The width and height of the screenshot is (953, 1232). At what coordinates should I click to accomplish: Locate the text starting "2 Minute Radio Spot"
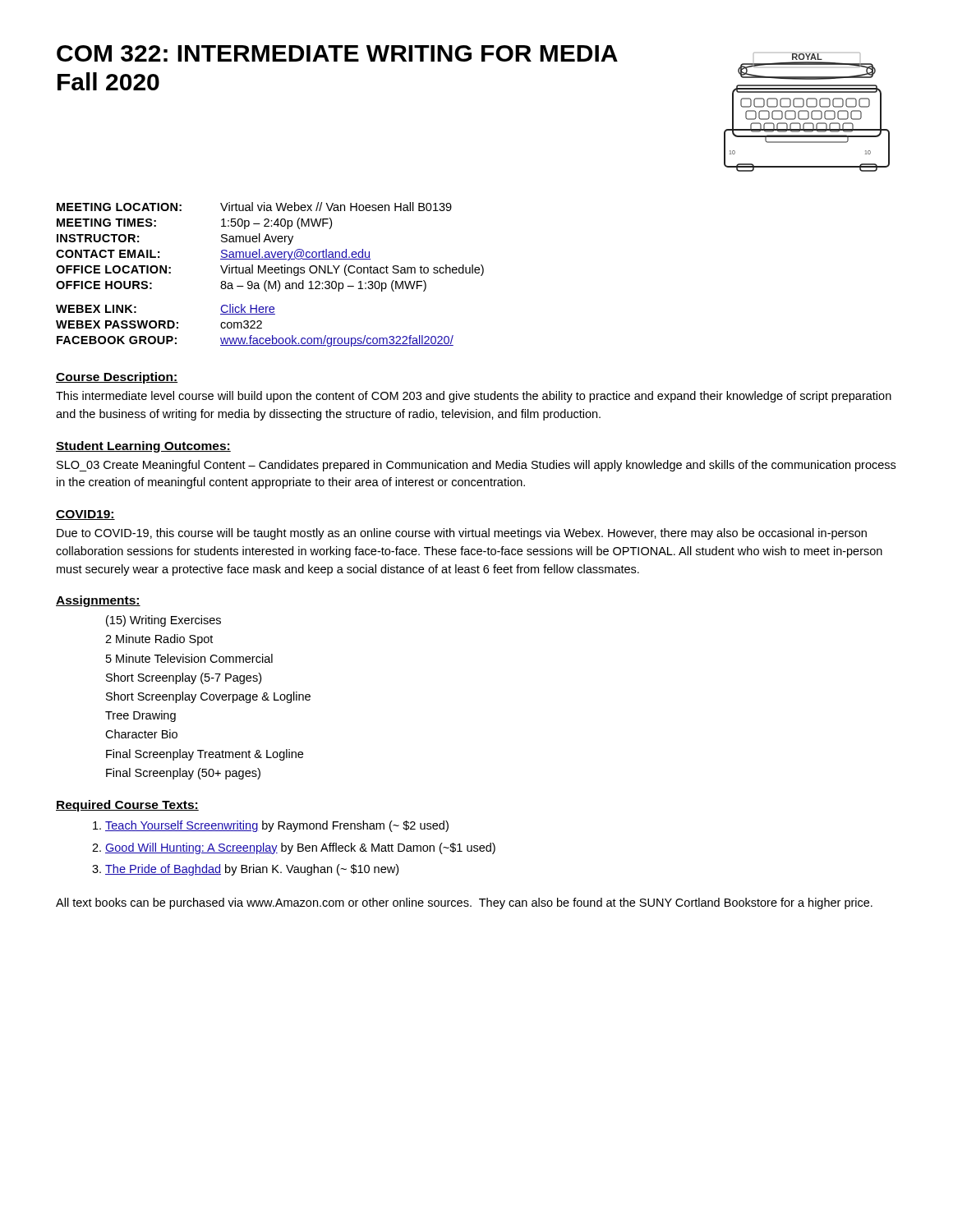tap(159, 639)
